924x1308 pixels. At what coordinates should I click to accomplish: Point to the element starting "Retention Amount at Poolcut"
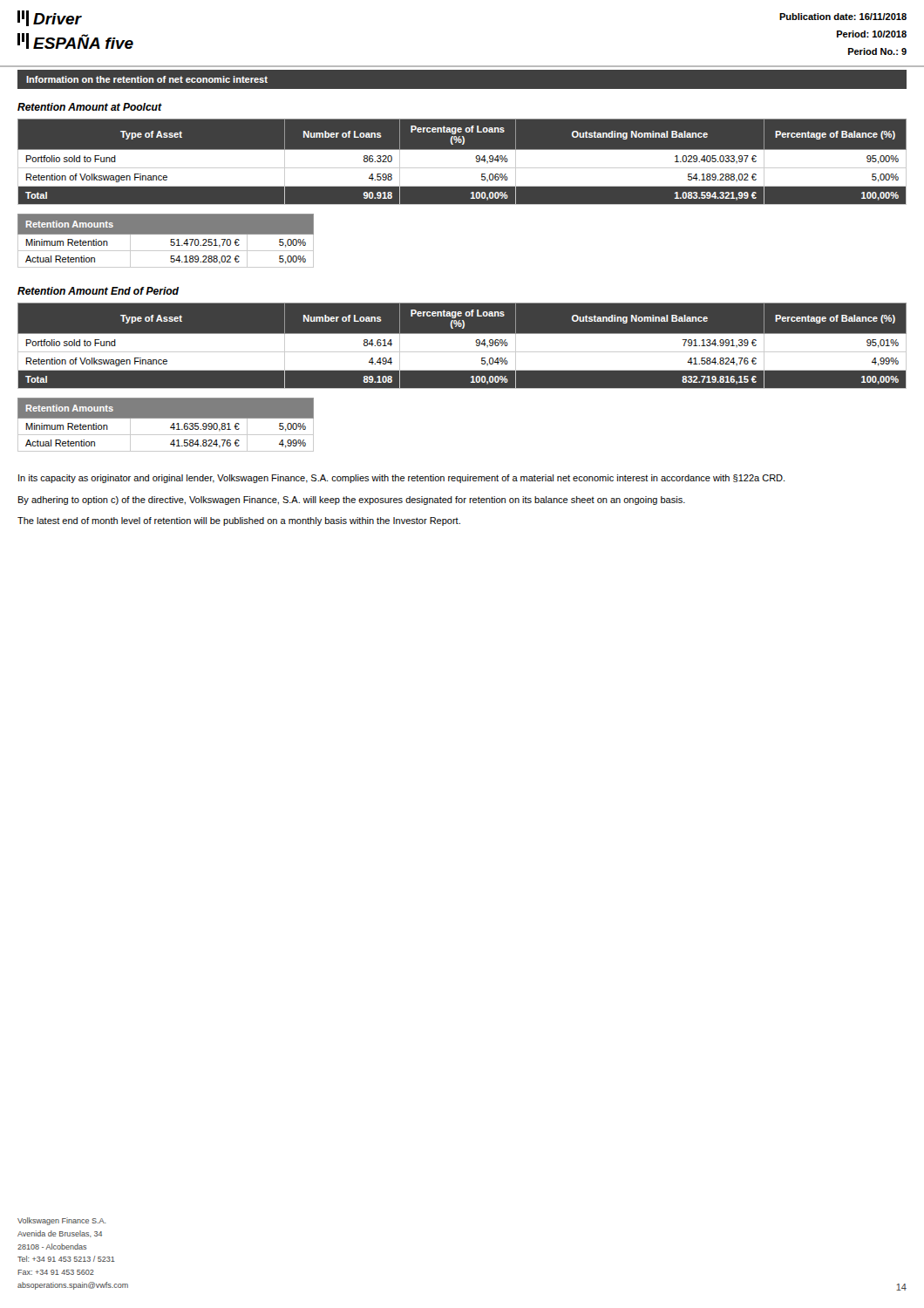[89, 107]
